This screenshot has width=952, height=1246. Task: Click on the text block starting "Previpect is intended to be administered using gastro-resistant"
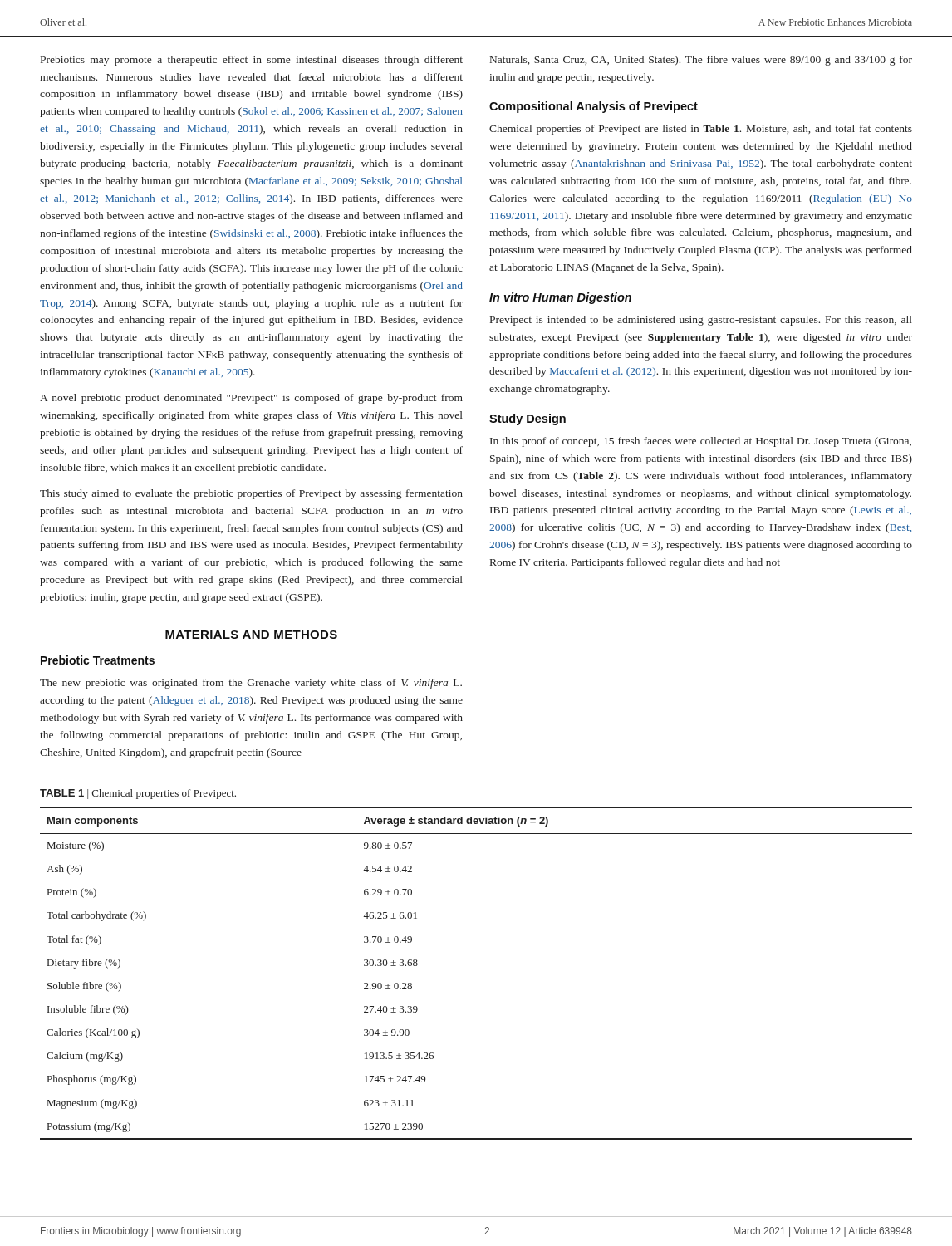pos(701,355)
